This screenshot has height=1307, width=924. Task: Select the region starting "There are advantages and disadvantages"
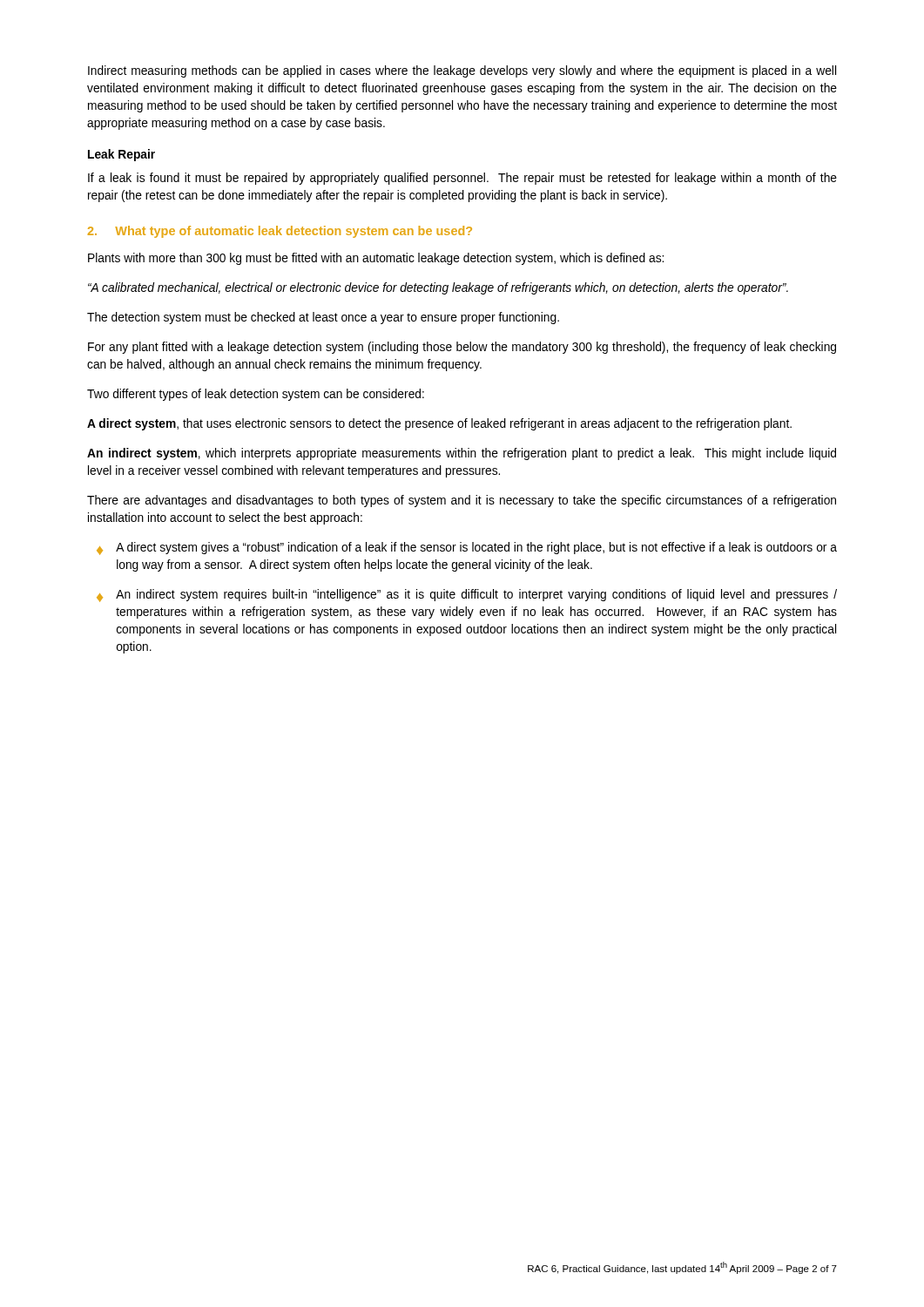pos(462,509)
